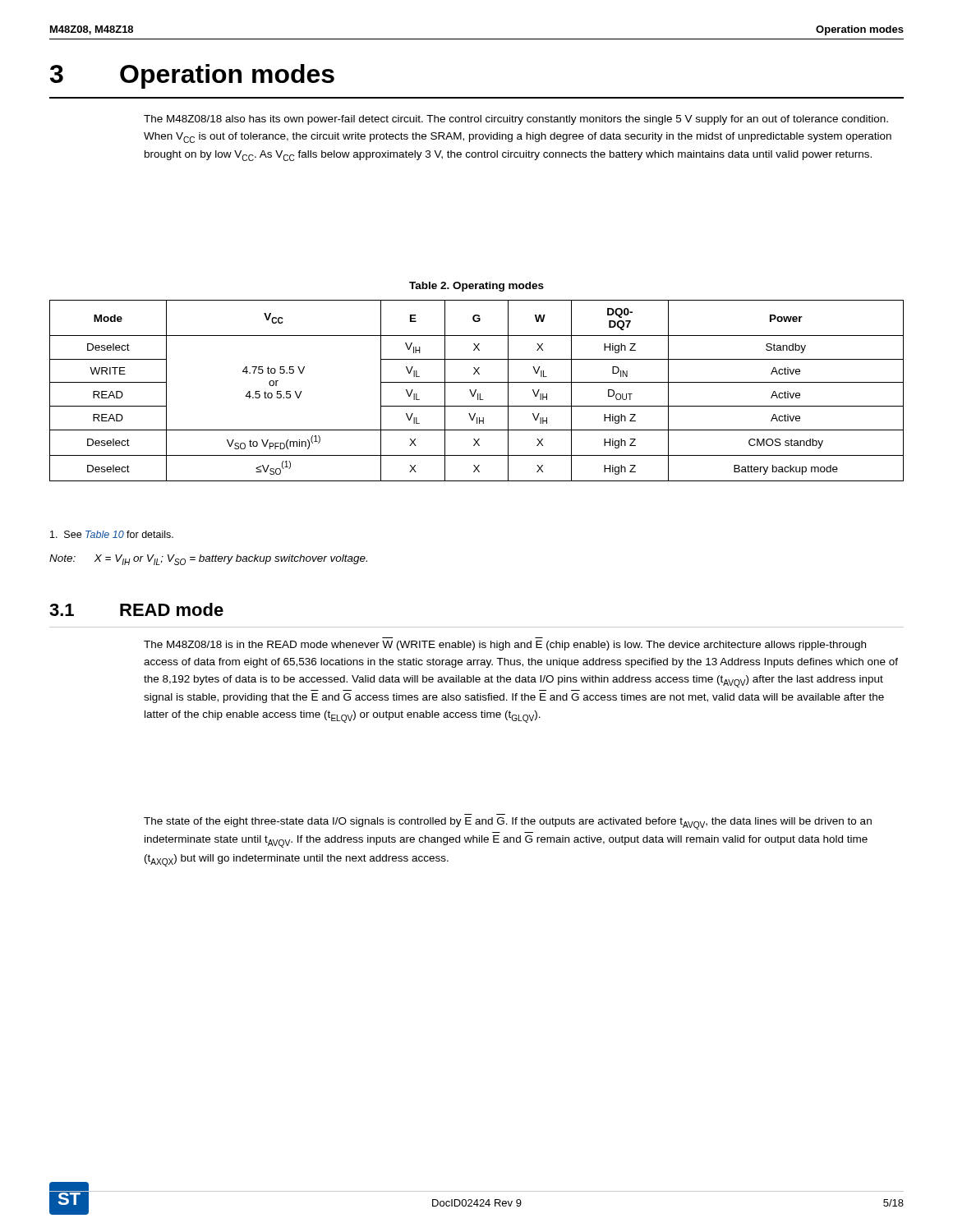Click the passage that begins "See Table 10"
The width and height of the screenshot is (953, 1232).
coord(112,535)
